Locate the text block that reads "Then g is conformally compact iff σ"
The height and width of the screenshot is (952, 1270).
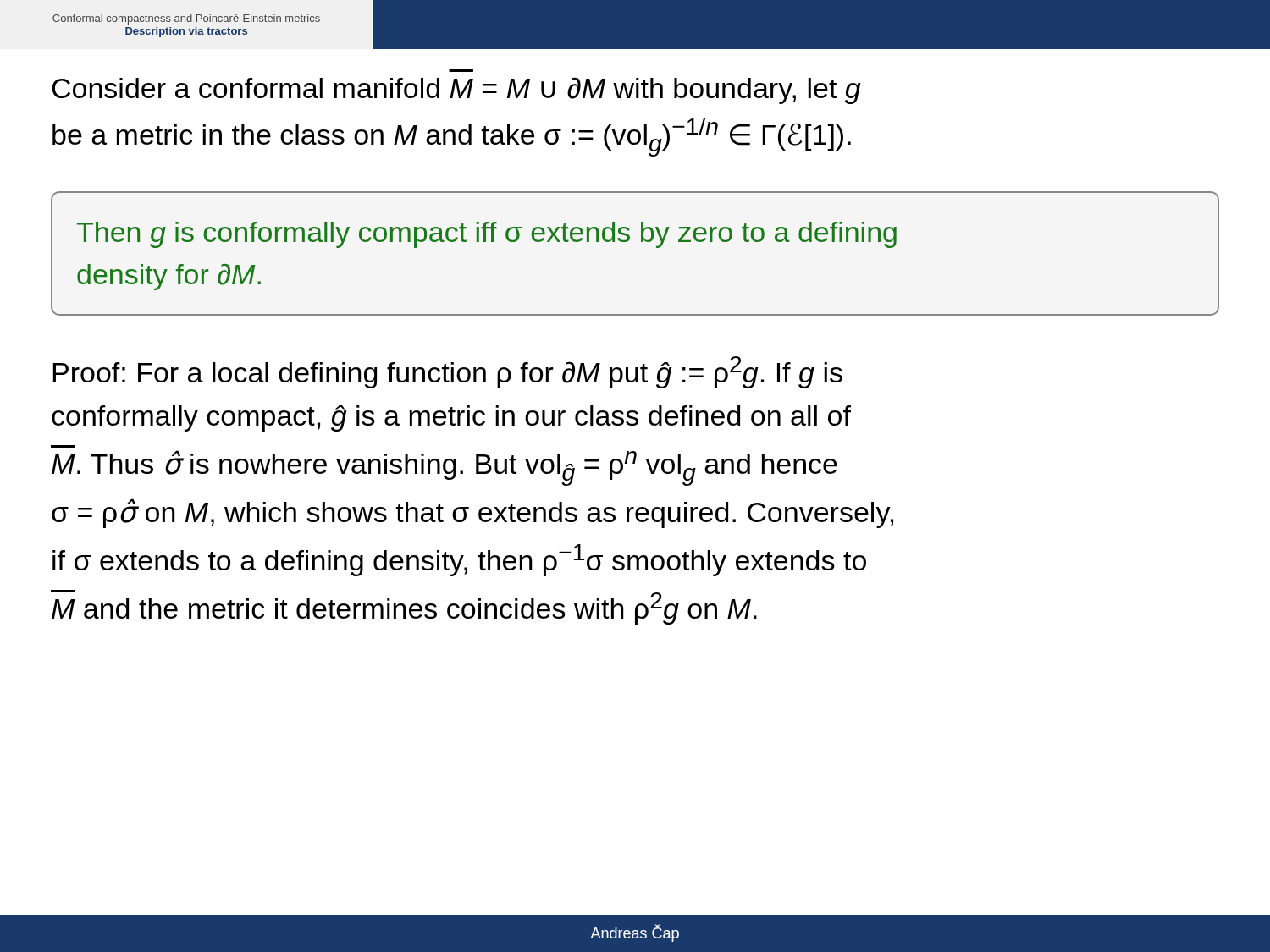pos(635,254)
